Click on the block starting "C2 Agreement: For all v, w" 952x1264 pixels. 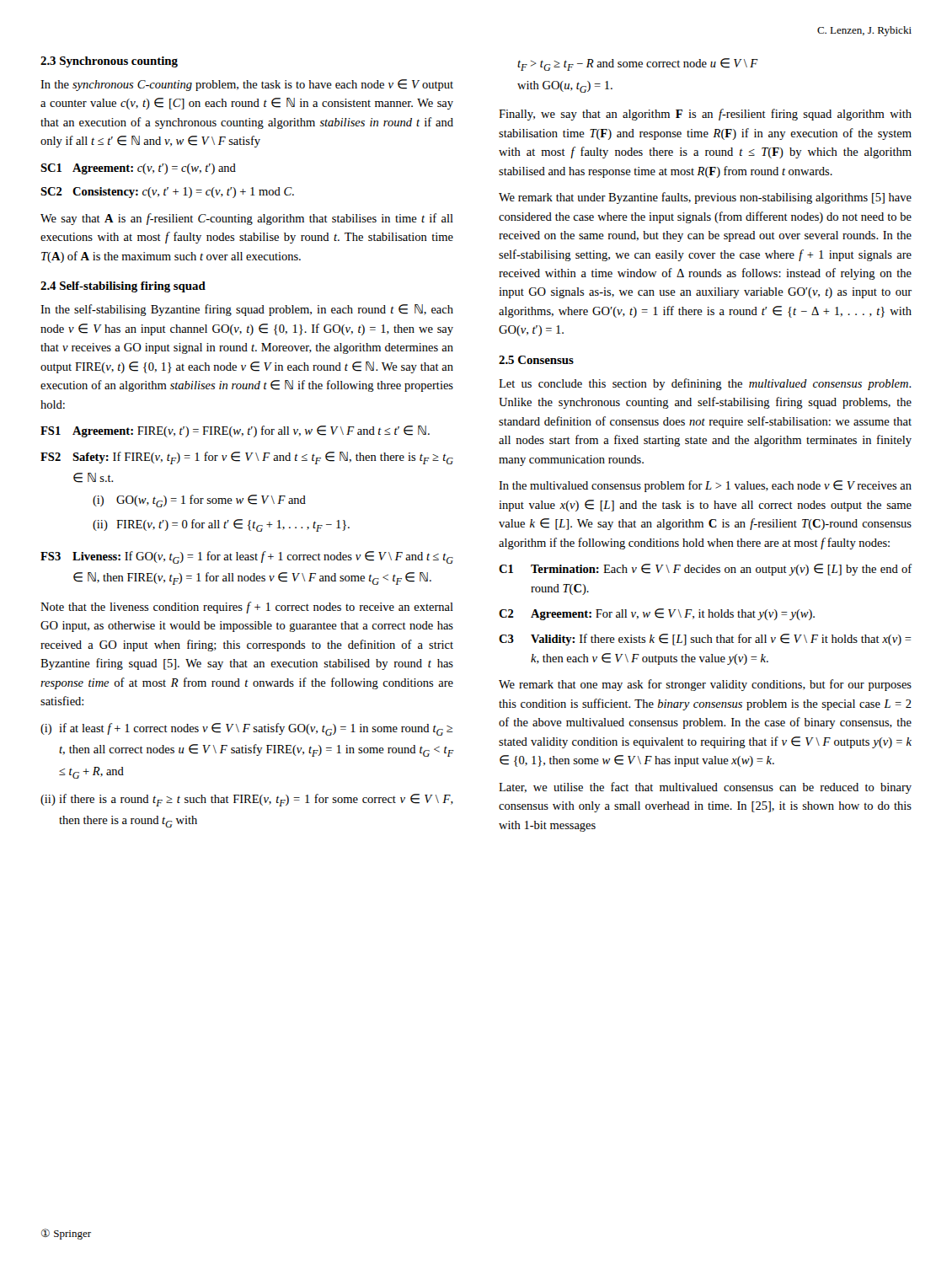tap(705, 614)
